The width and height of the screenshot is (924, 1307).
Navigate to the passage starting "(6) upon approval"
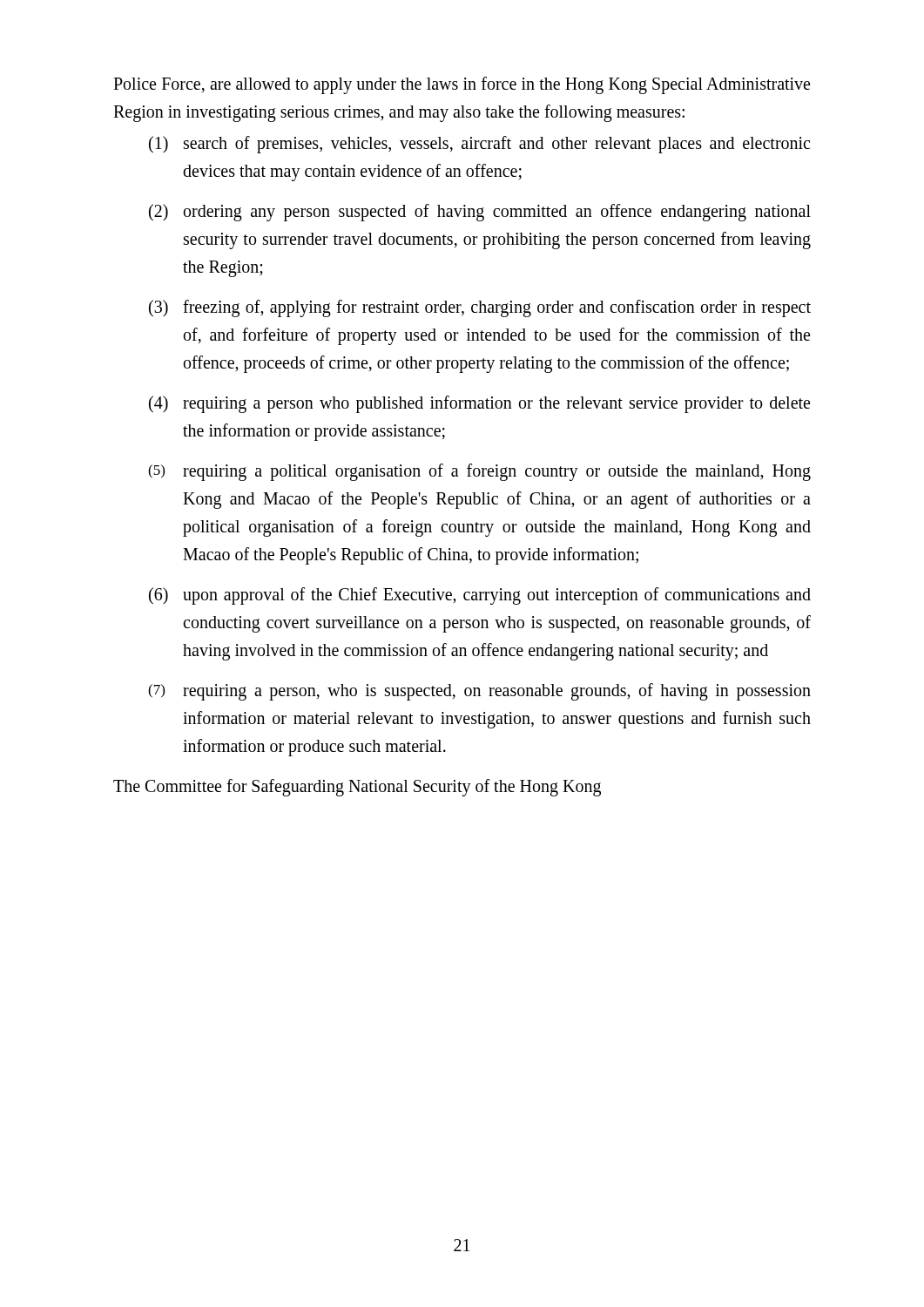479,622
